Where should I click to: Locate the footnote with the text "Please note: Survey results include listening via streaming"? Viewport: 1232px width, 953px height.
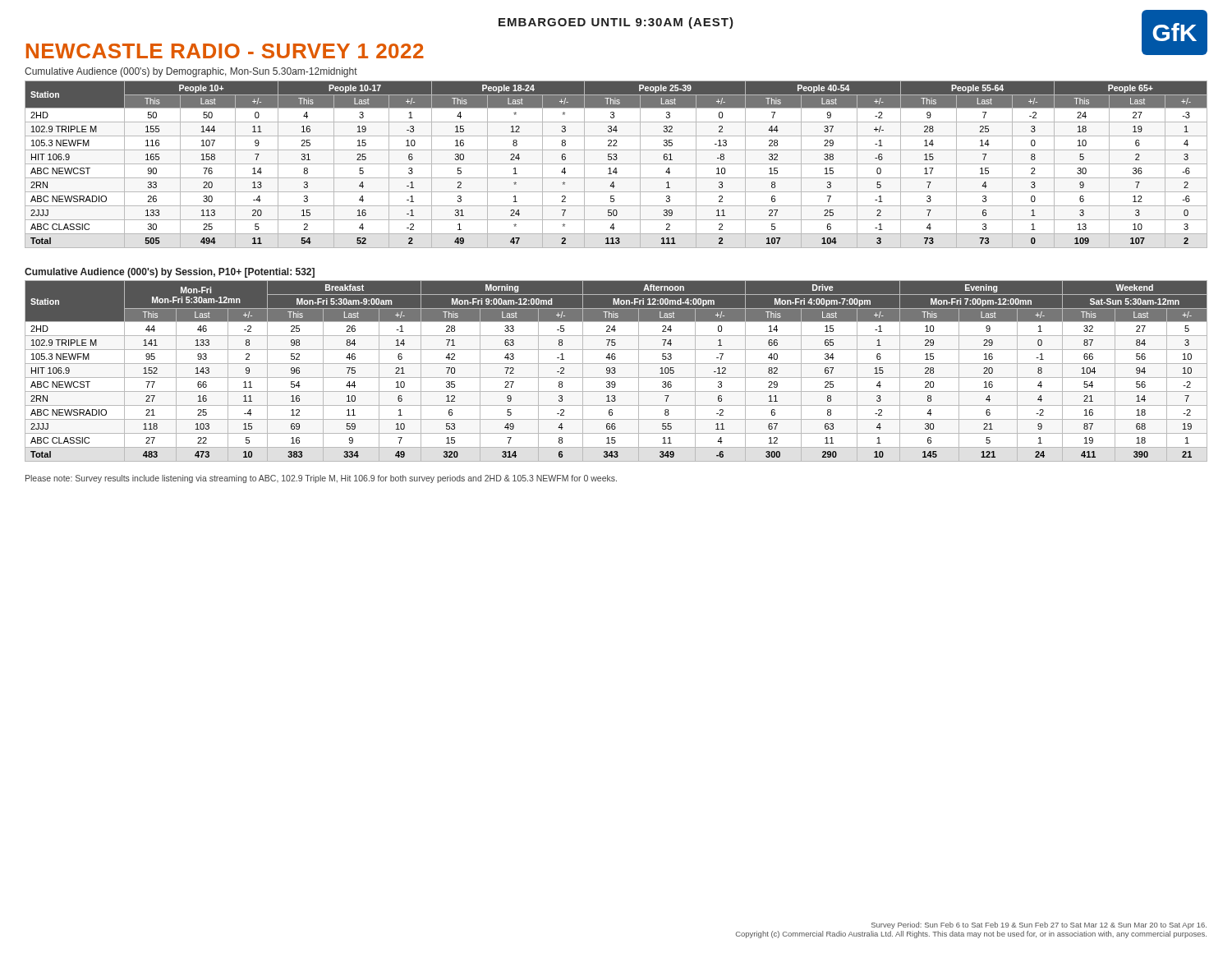[x=321, y=478]
